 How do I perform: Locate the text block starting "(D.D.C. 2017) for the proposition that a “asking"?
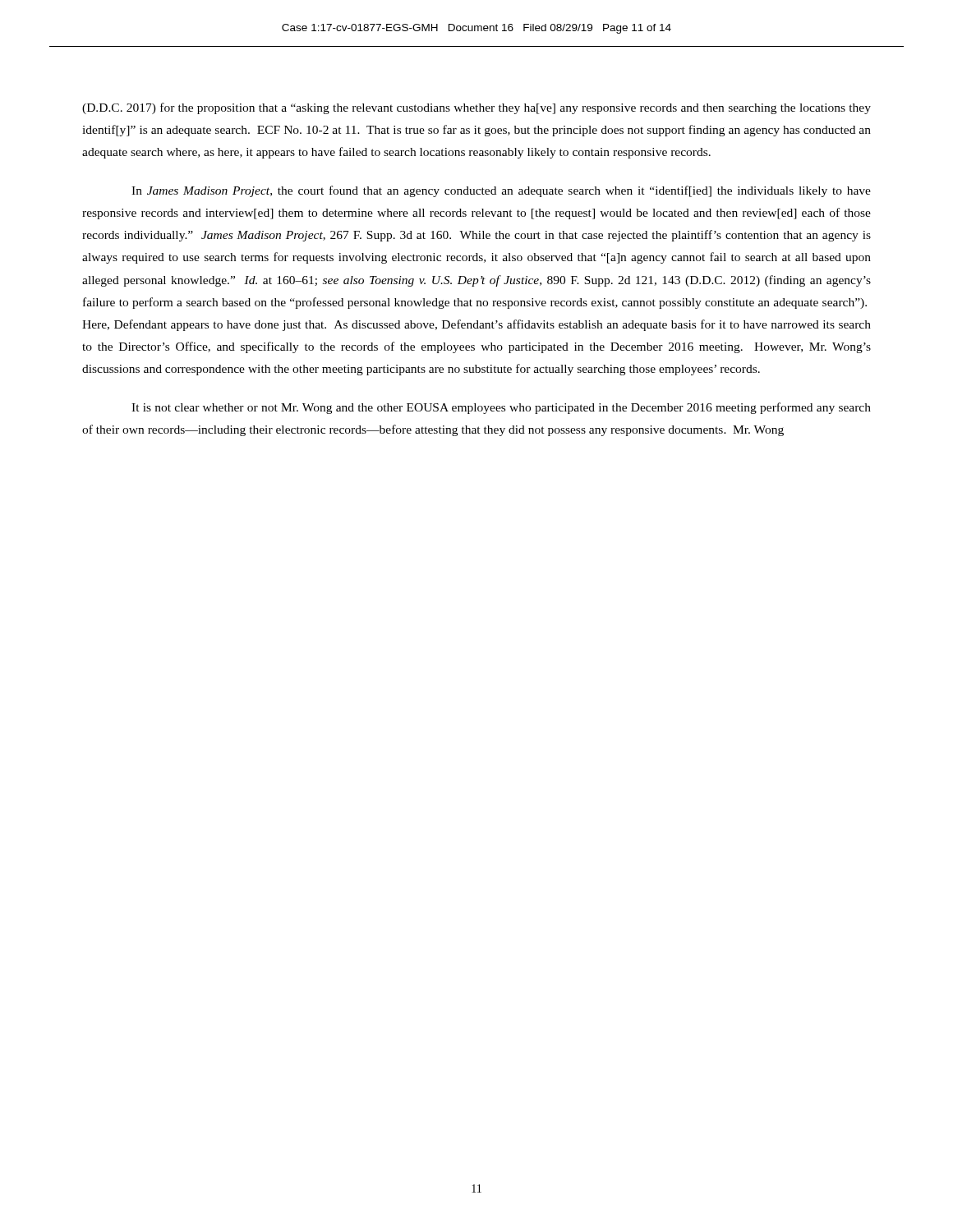(x=476, y=129)
